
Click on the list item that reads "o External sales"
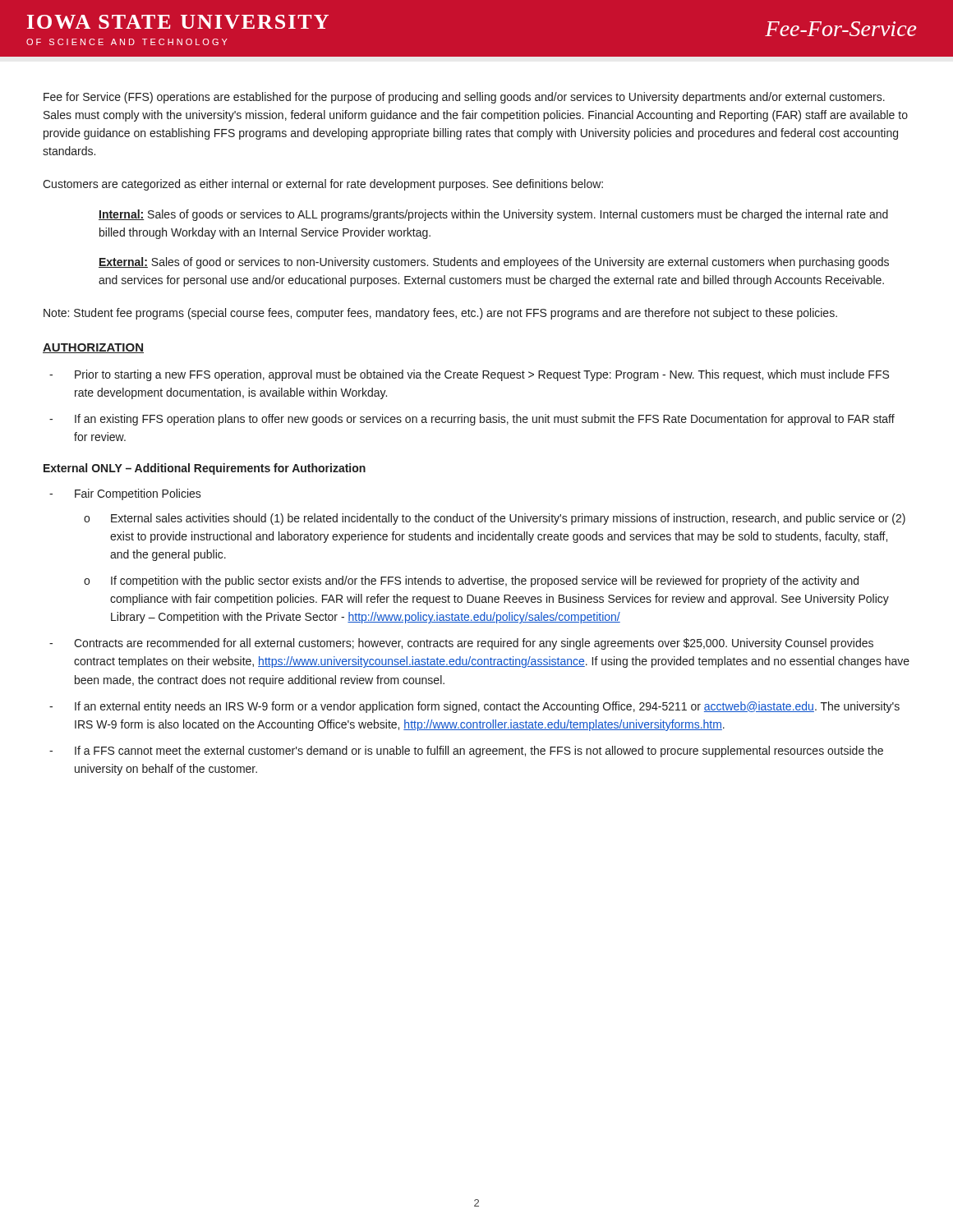pyautogui.click(x=497, y=536)
